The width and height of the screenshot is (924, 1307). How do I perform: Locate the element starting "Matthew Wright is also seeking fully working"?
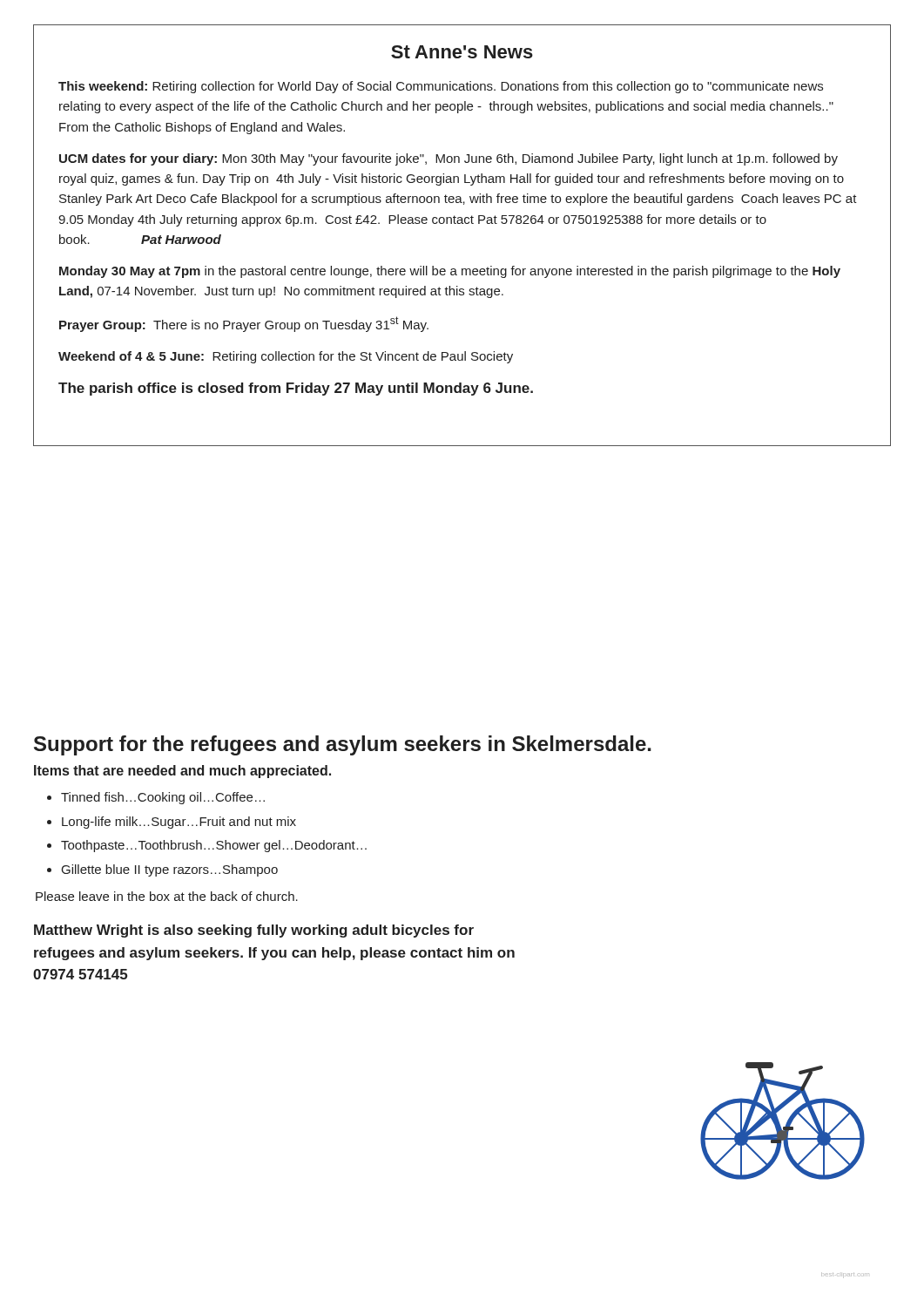coord(274,952)
